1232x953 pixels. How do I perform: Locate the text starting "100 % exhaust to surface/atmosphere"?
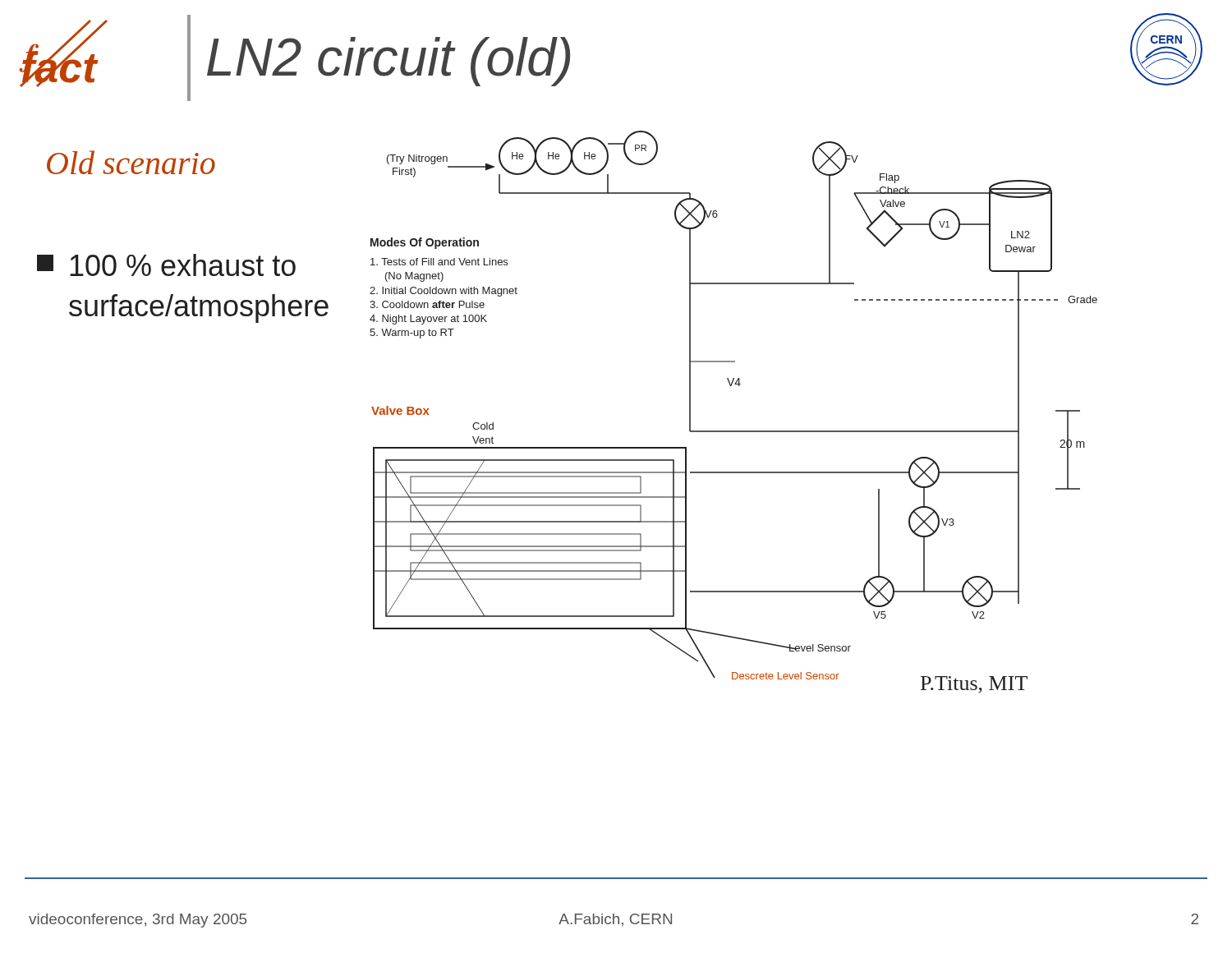pyautogui.click(x=168, y=286)
